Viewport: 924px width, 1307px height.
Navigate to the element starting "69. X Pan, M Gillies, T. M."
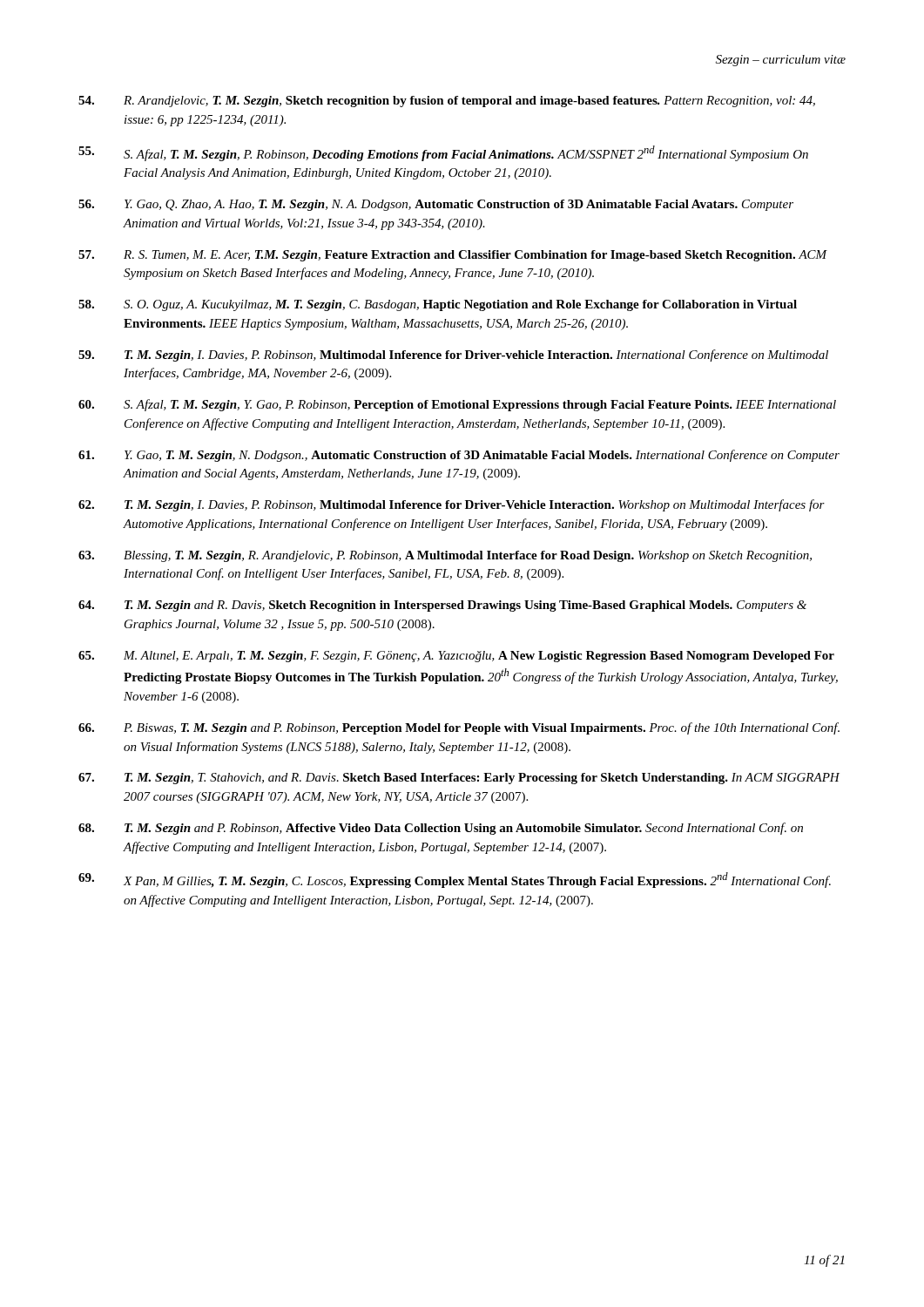point(462,890)
